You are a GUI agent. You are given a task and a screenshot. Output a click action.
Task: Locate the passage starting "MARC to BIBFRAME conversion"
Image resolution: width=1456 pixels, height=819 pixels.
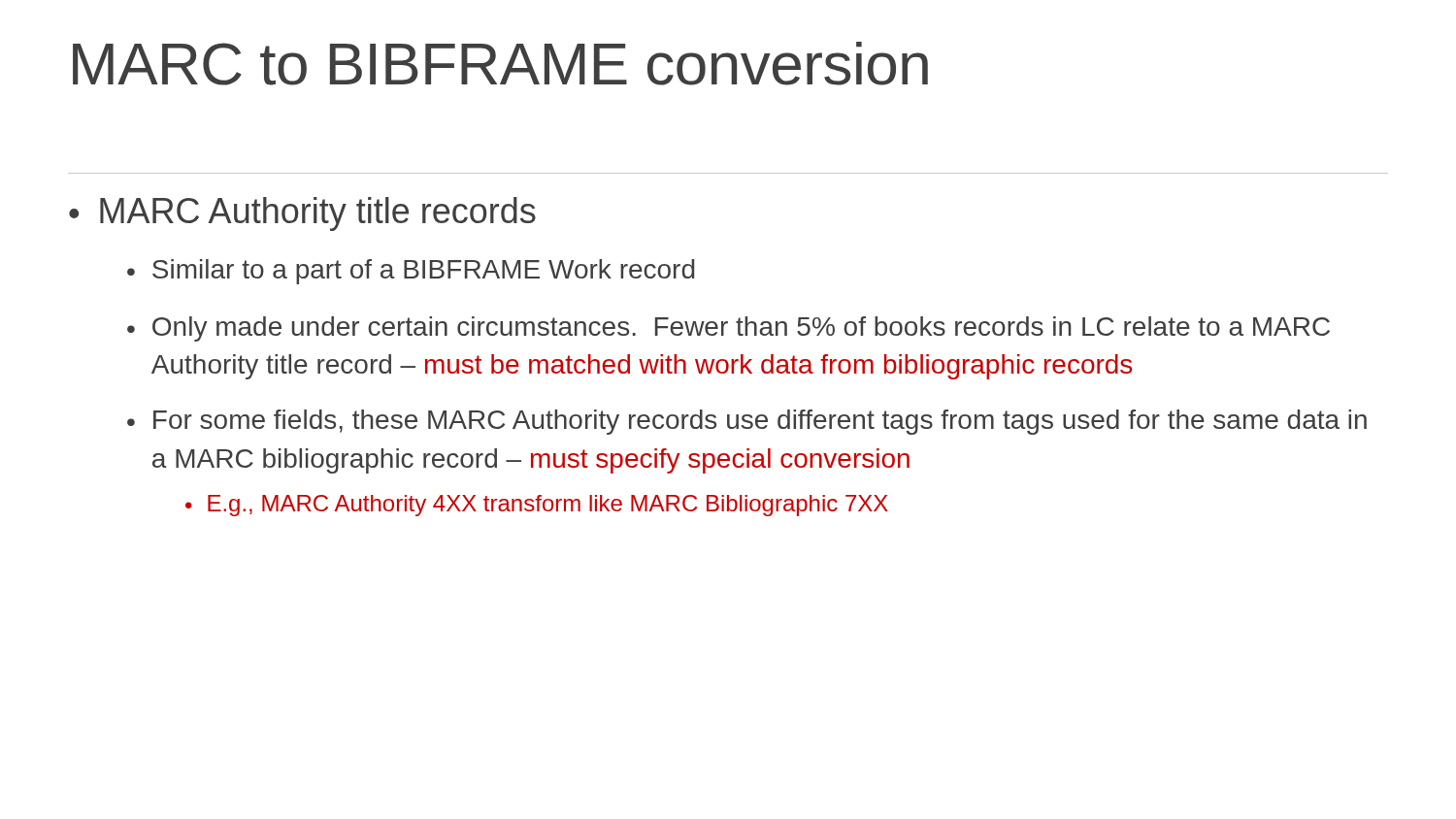tap(728, 64)
